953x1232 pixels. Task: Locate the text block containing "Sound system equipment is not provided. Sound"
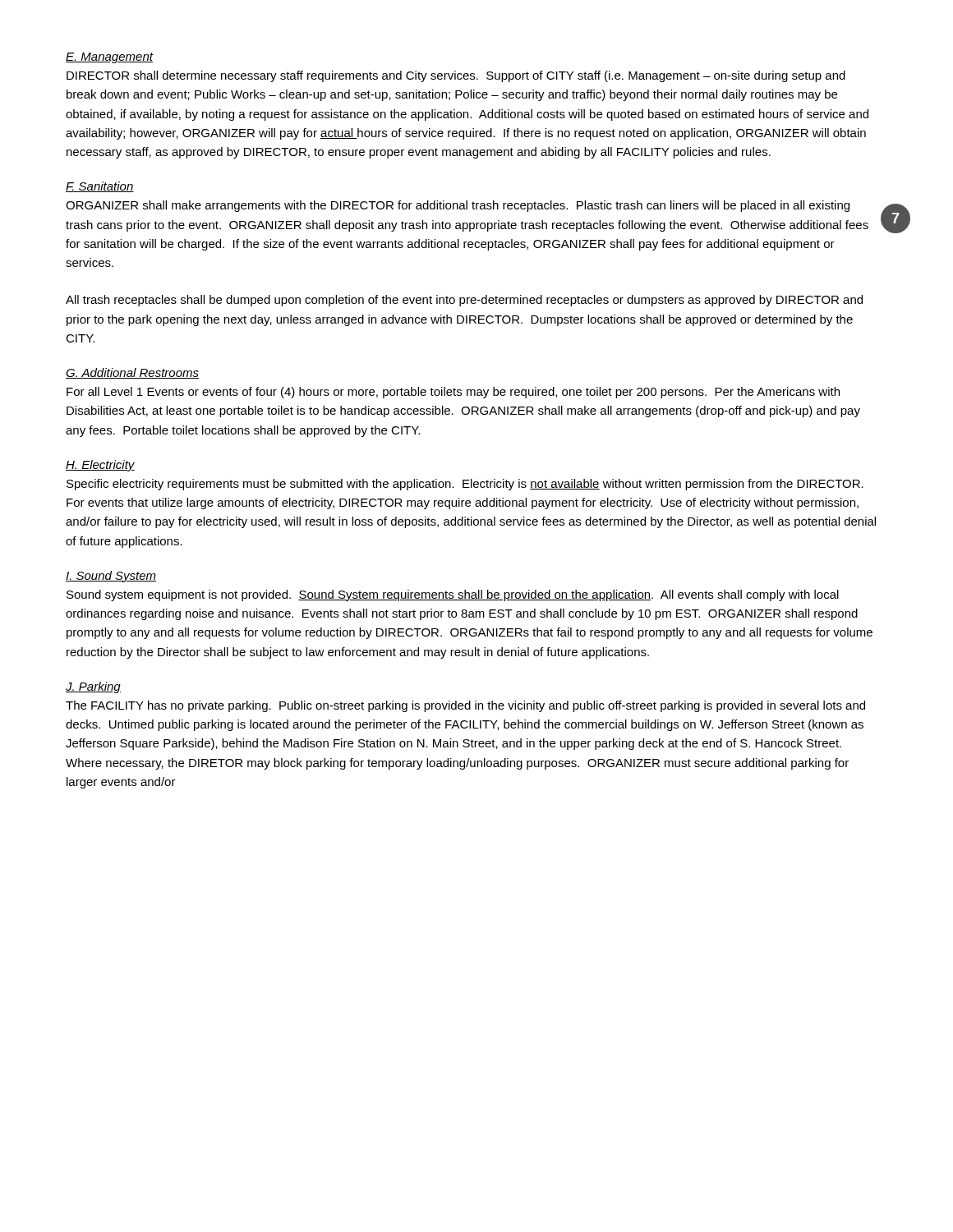coord(469,623)
